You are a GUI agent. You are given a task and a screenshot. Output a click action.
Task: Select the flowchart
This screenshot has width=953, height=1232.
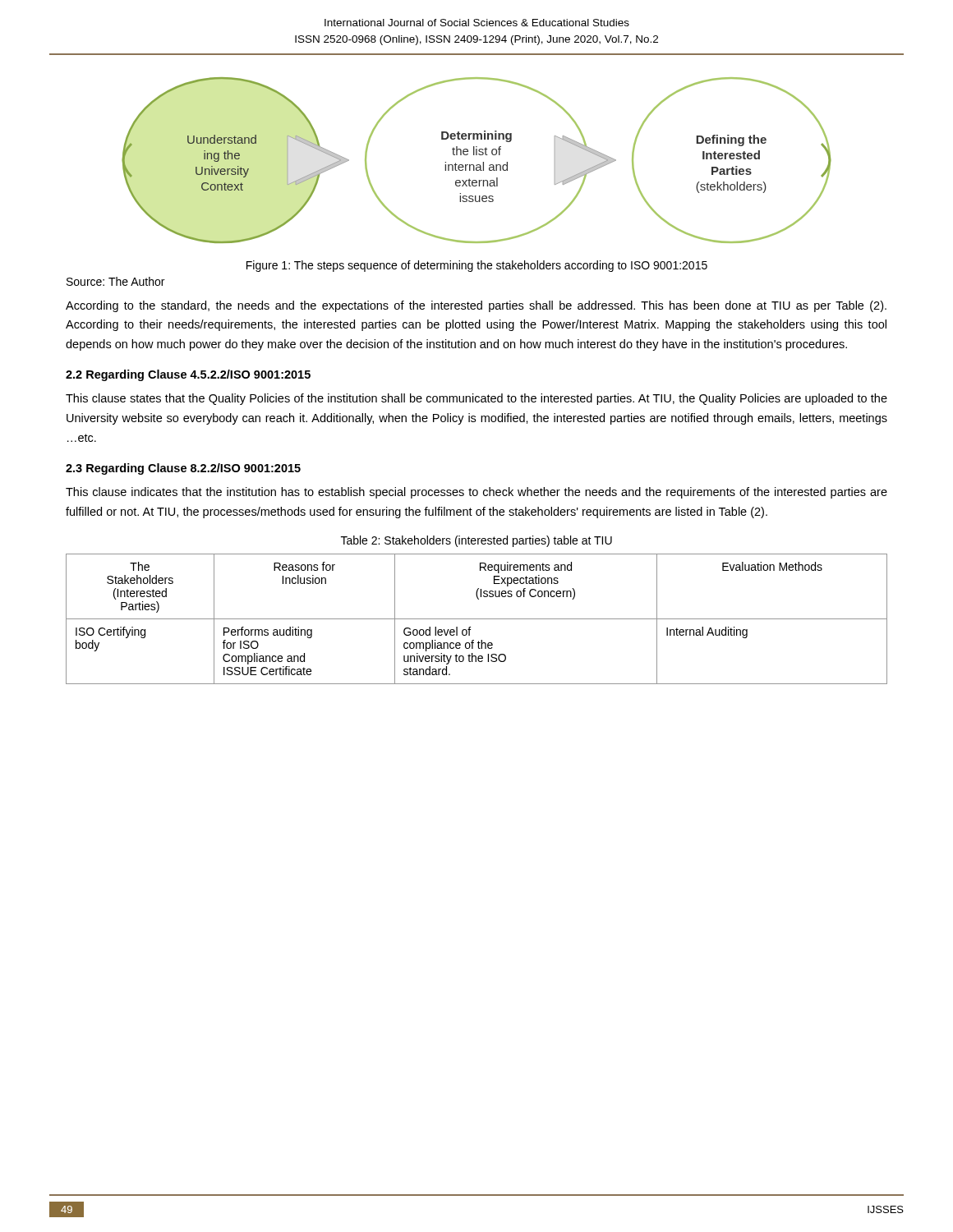476,160
